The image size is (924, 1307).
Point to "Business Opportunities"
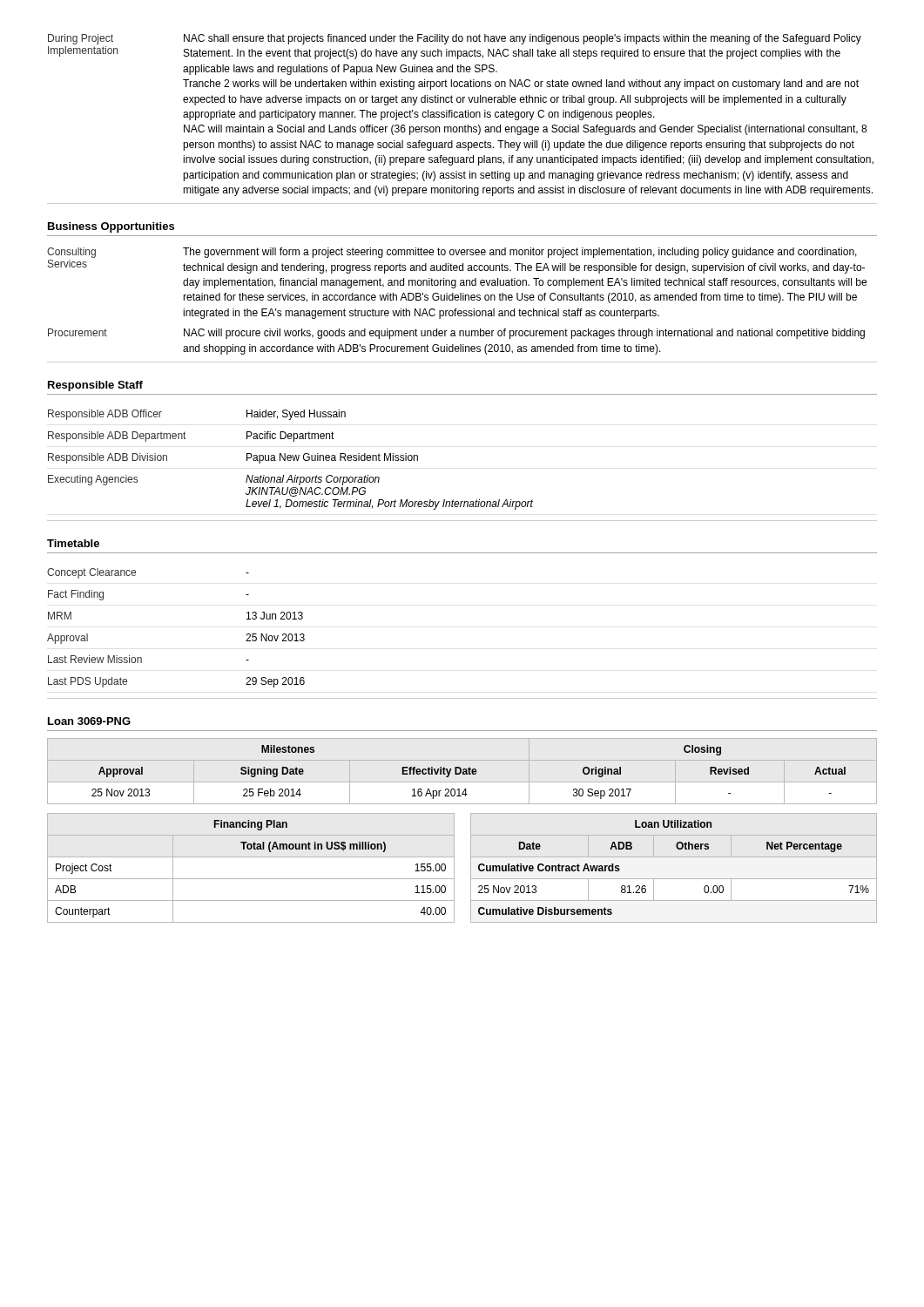(x=111, y=226)
